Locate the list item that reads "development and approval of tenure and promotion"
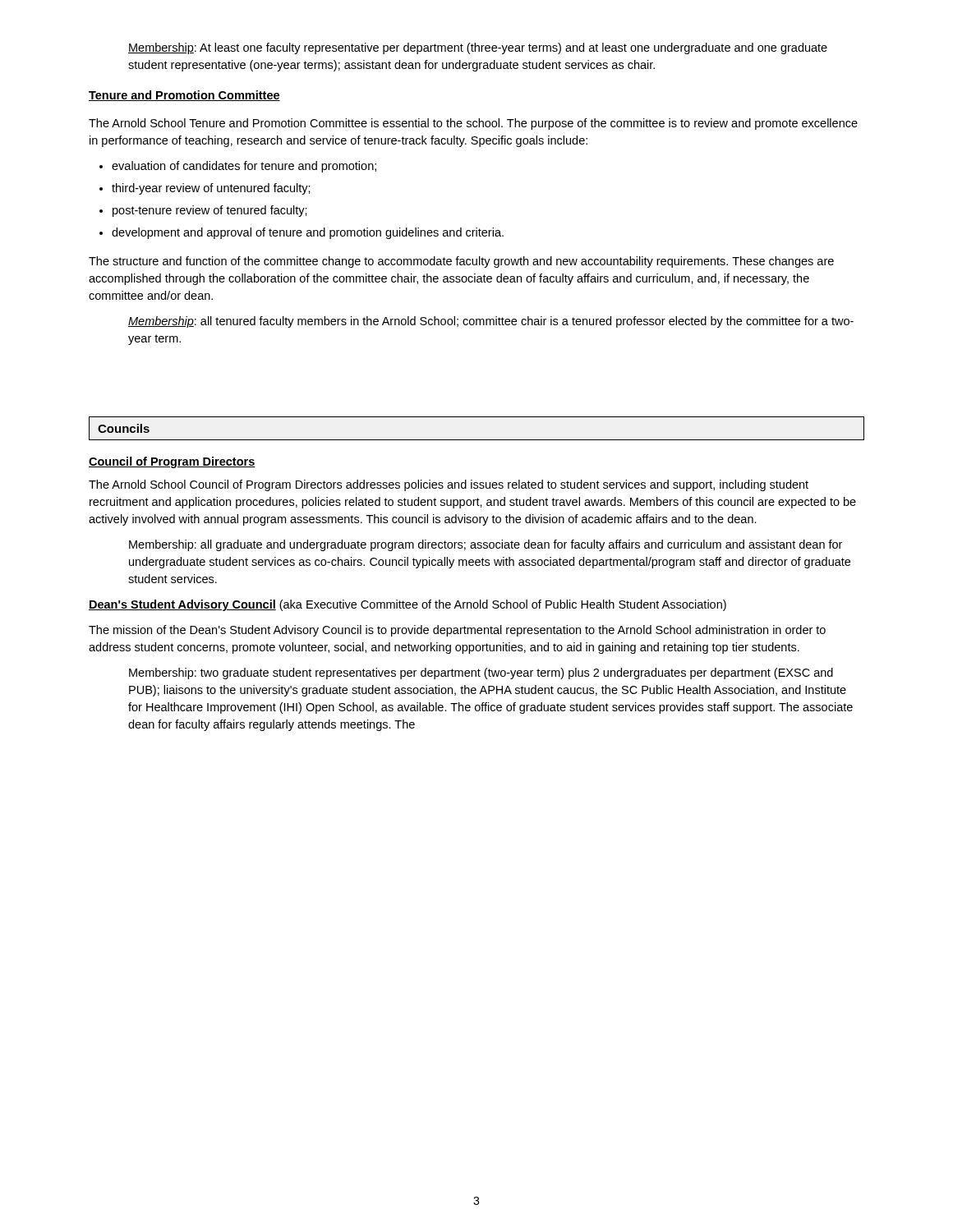This screenshot has width=953, height=1232. pos(476,233)
